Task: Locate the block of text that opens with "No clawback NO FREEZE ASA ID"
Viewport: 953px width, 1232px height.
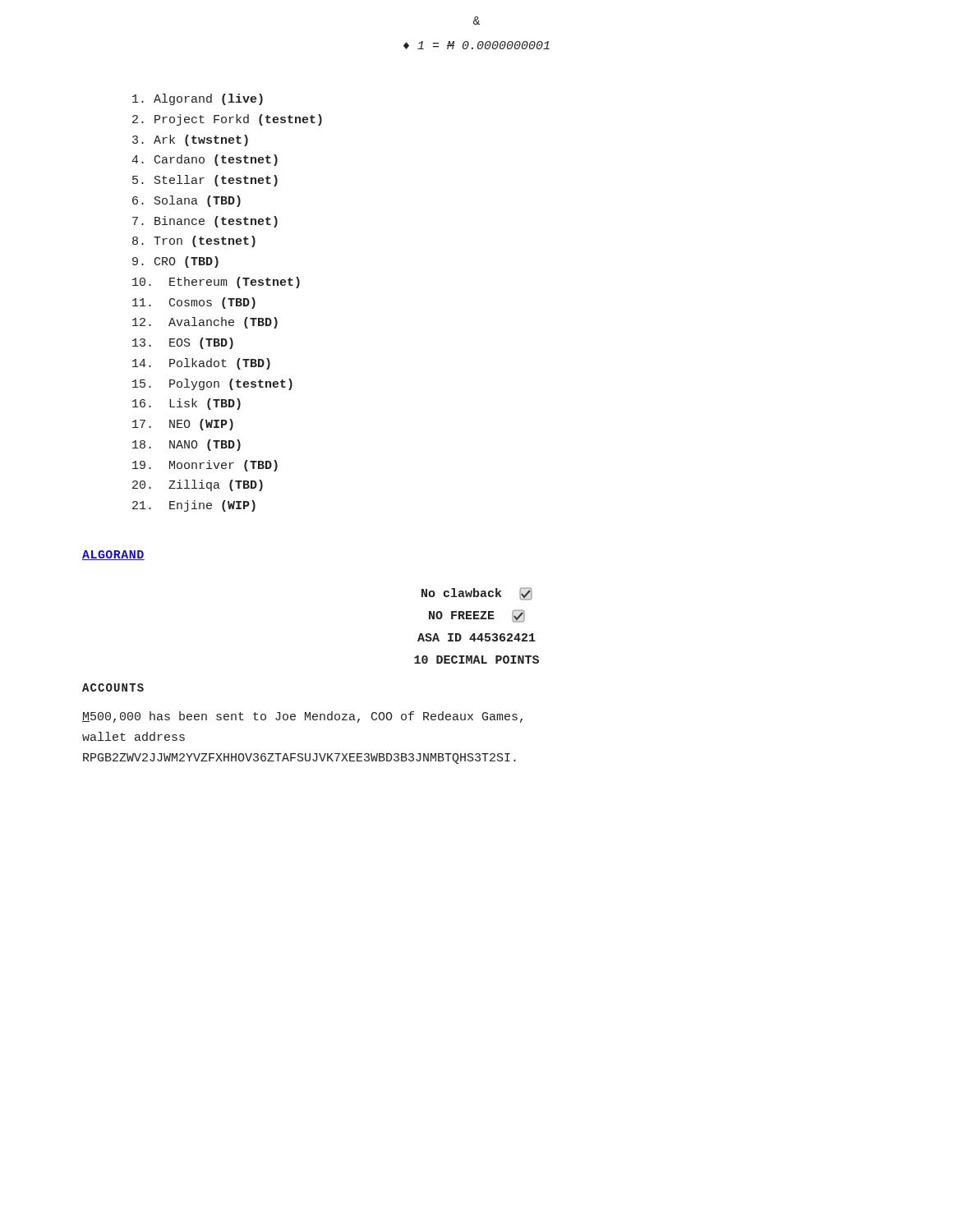Action: [x=476, y=627]
